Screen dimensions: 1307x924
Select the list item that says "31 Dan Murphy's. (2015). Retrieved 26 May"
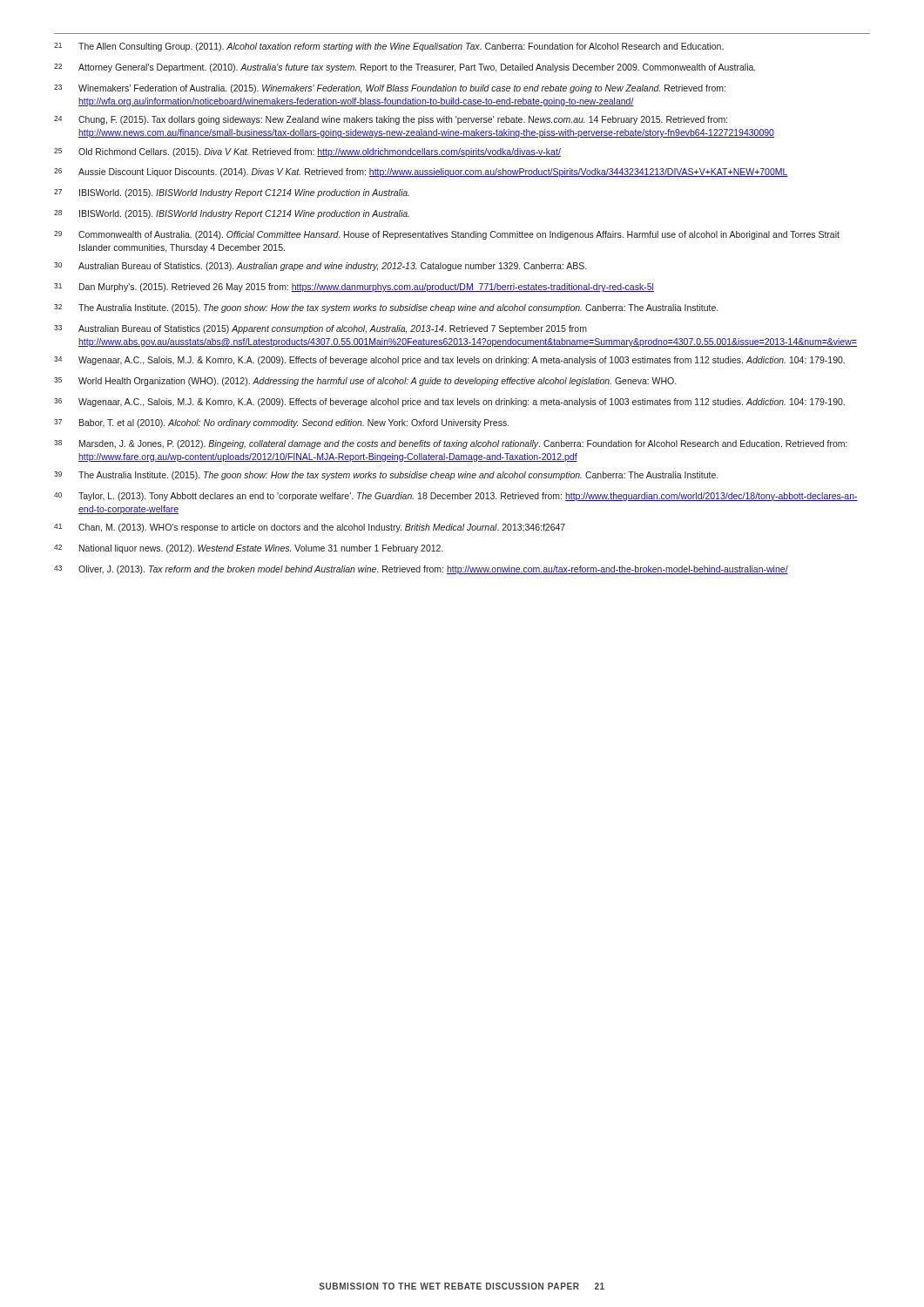point(462,288)
